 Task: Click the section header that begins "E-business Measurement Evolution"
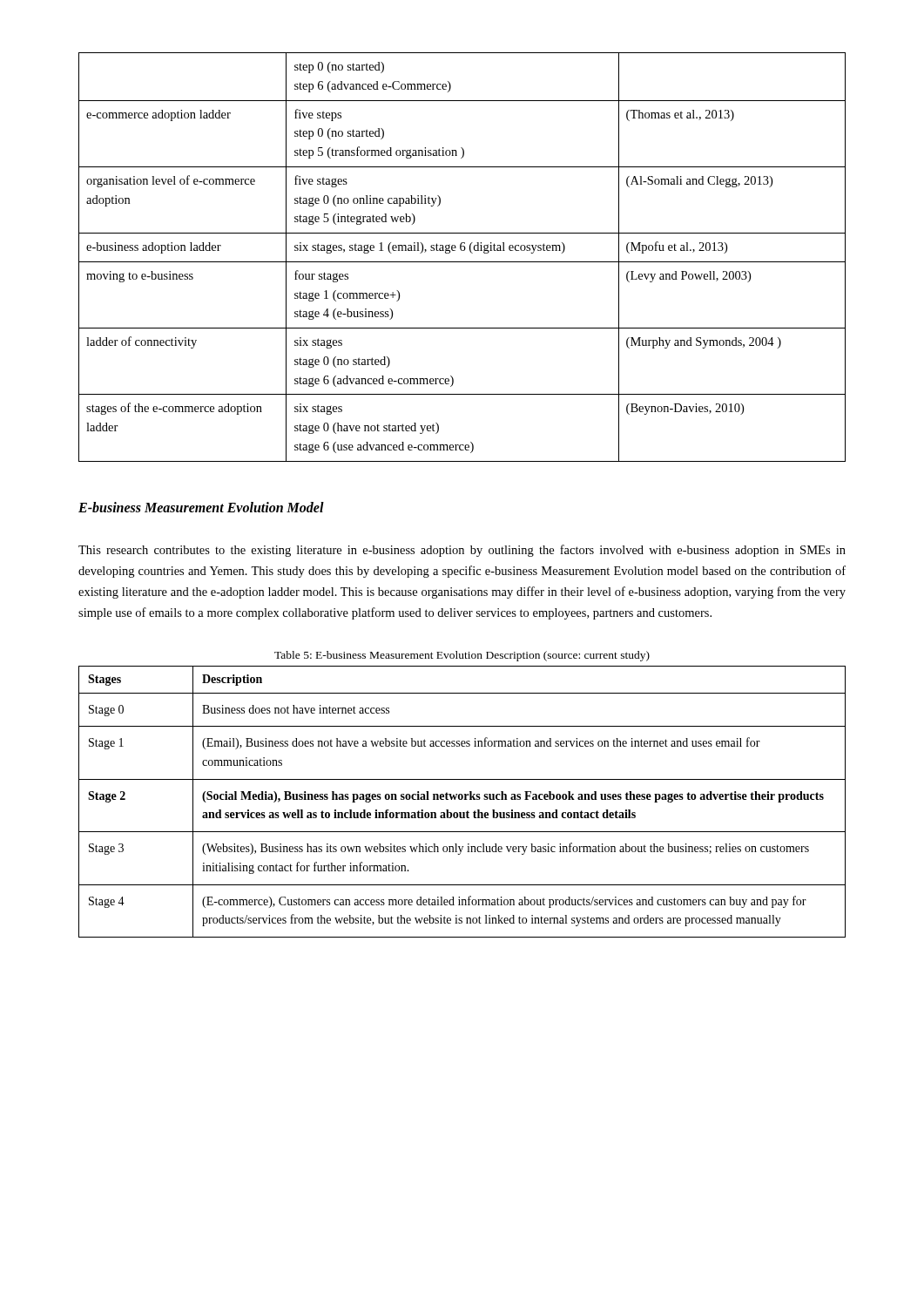[201, 508]
